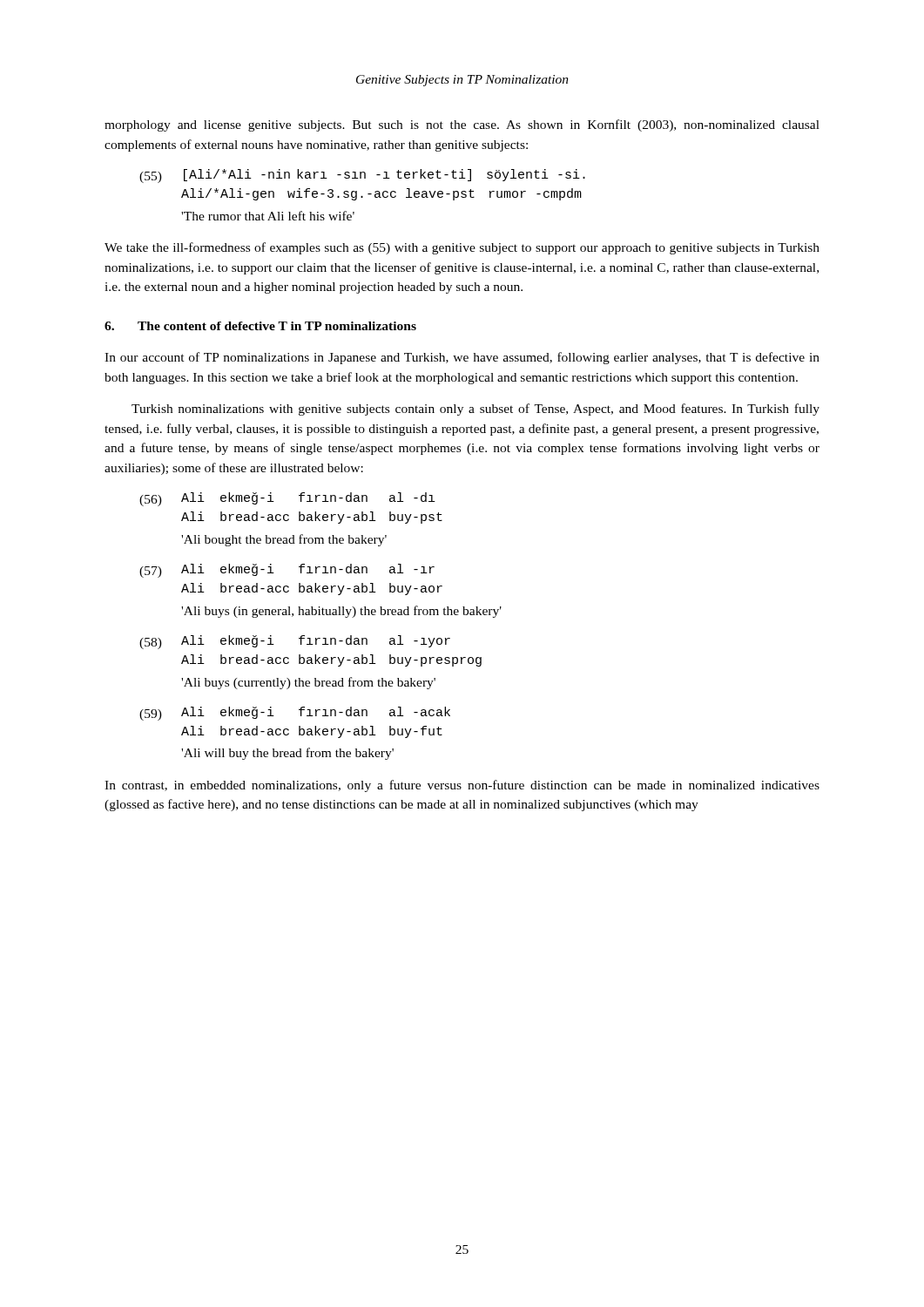Point to the block beginning "(59) Ali ekmeğ-i fırın-dan al"
This screenshot has height=1307, width=924.
[295, 733]
